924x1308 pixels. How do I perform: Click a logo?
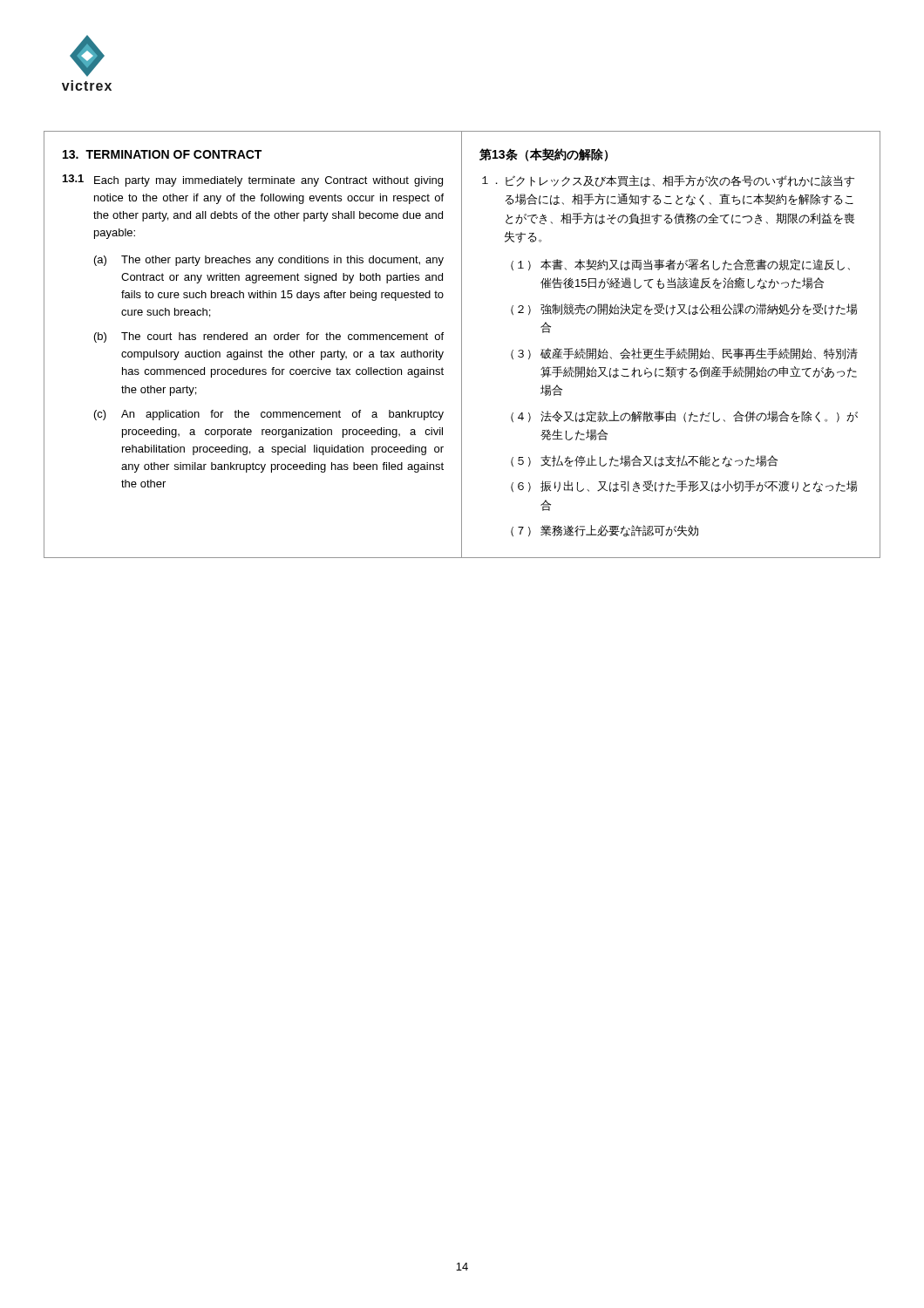(x=87, y=66)
